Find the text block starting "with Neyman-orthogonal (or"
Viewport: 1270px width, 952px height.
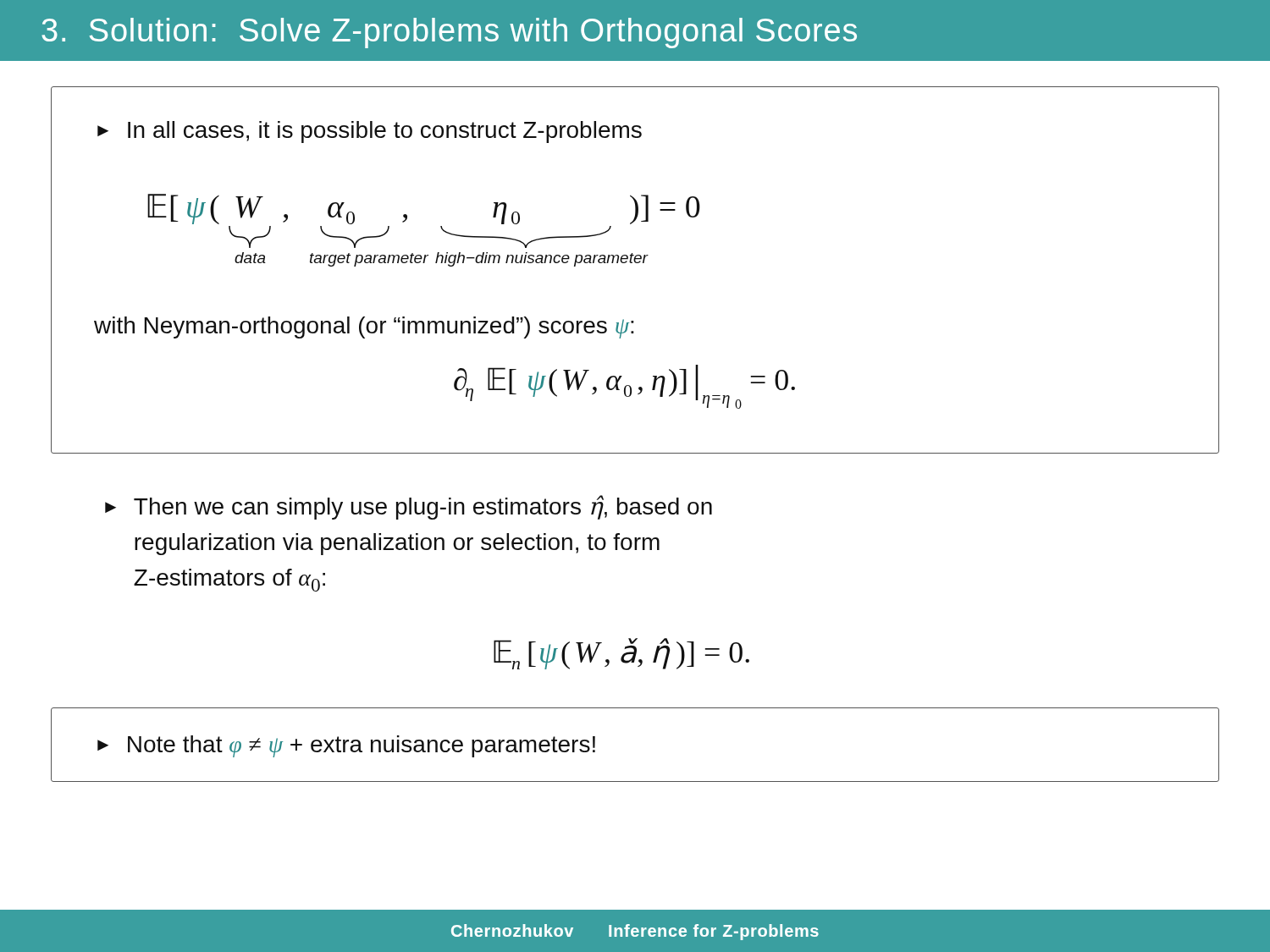[365, 325]
